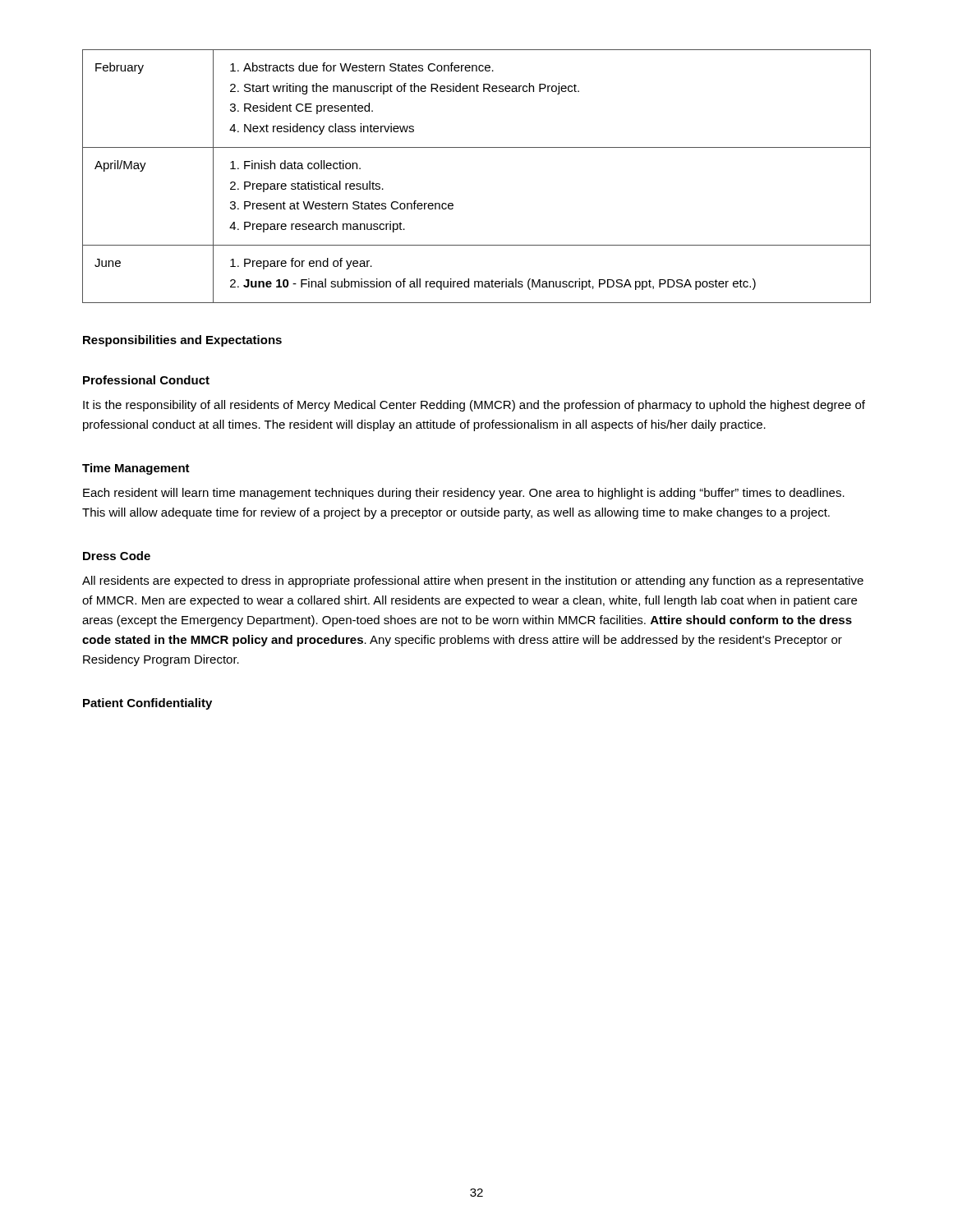The image size is (953, 1232).
Task: Find the section header that reads "Responsibilities and Expectations"
Action: click(182, 340)
